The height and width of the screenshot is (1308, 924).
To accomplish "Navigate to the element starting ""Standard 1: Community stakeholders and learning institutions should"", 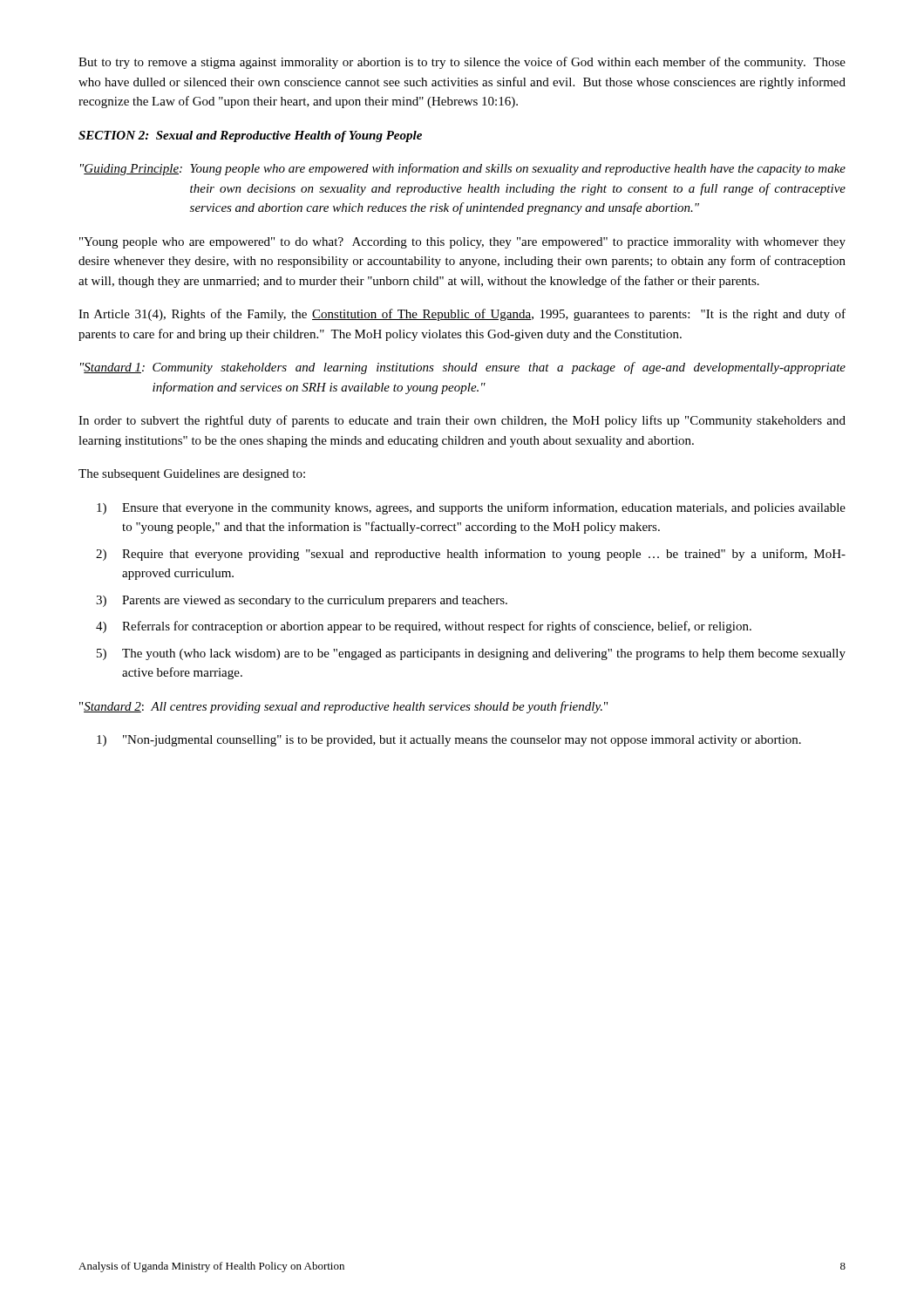I will 462,377.
